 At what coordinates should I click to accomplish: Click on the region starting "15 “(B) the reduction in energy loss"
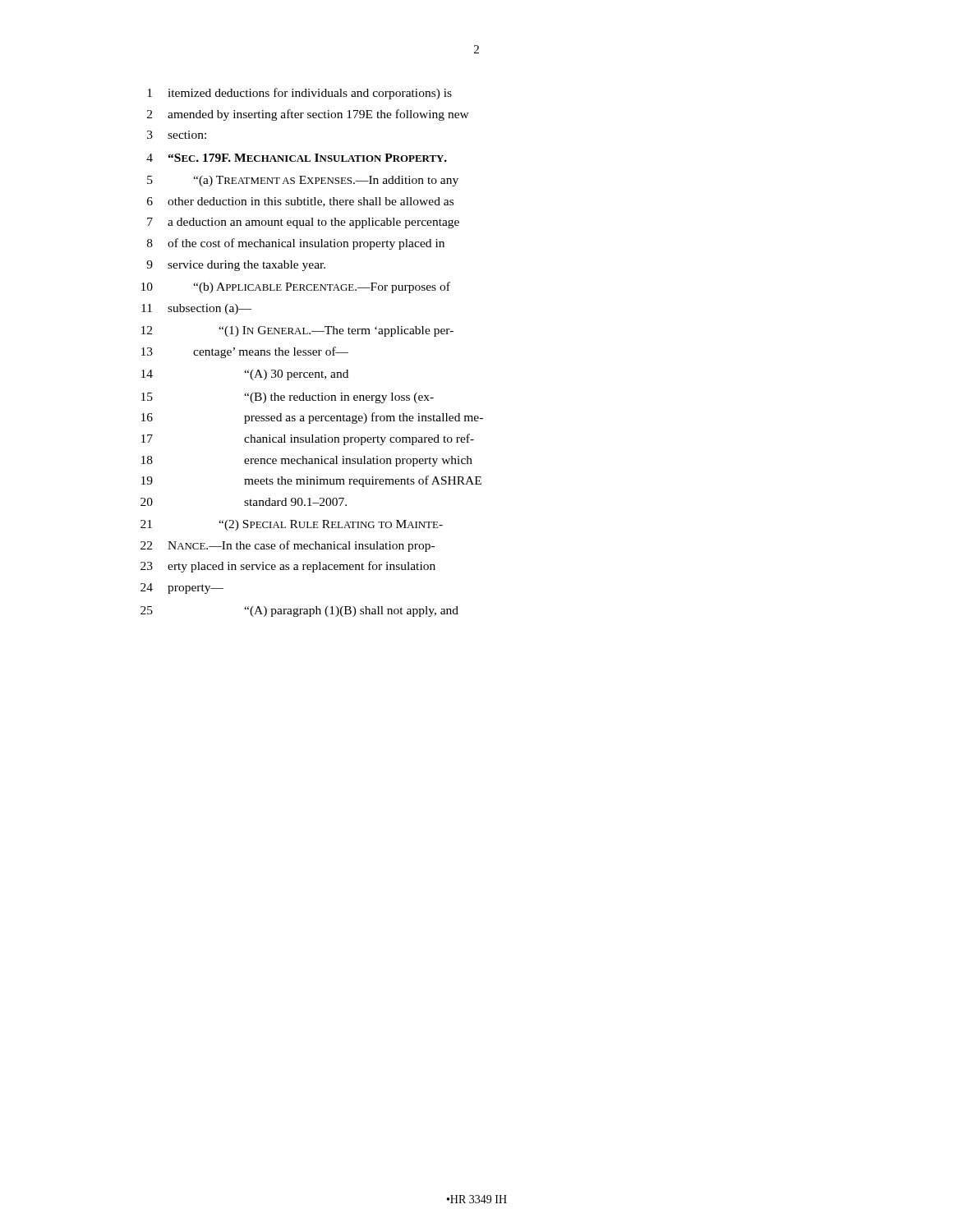coord(288,398)
